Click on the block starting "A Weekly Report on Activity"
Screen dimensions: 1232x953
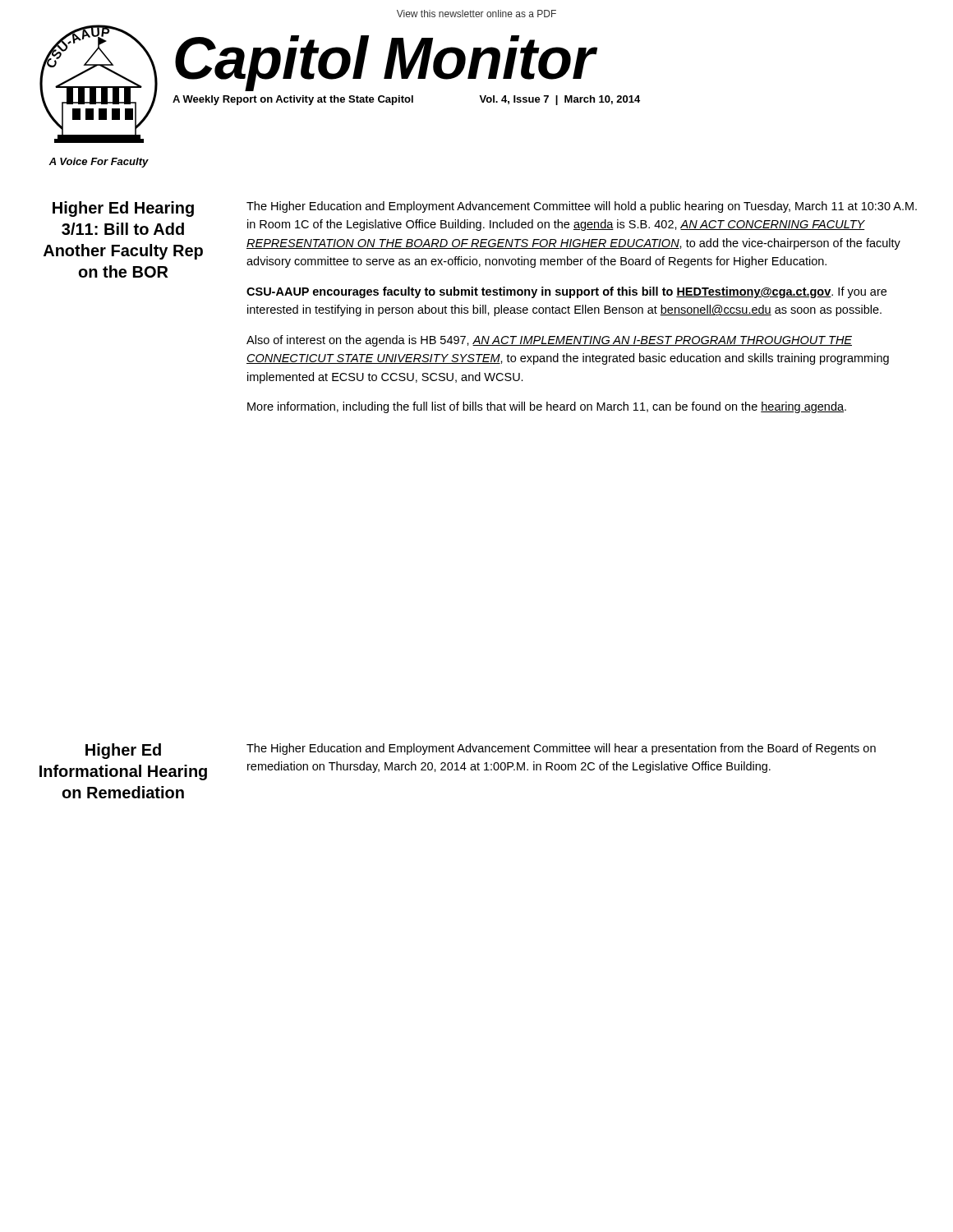tap(406, 99)
